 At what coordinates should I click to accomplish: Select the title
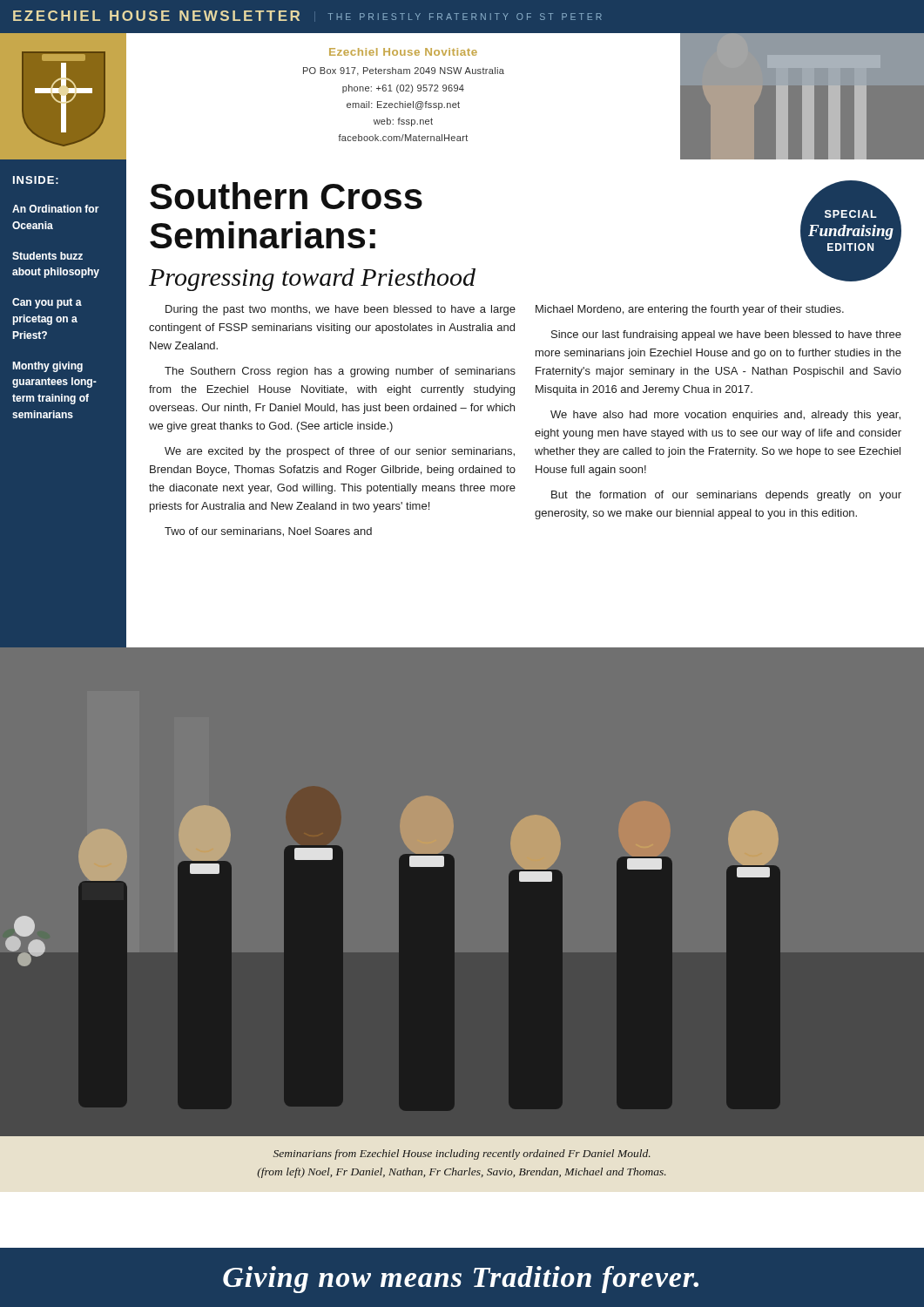pos(467,235)
